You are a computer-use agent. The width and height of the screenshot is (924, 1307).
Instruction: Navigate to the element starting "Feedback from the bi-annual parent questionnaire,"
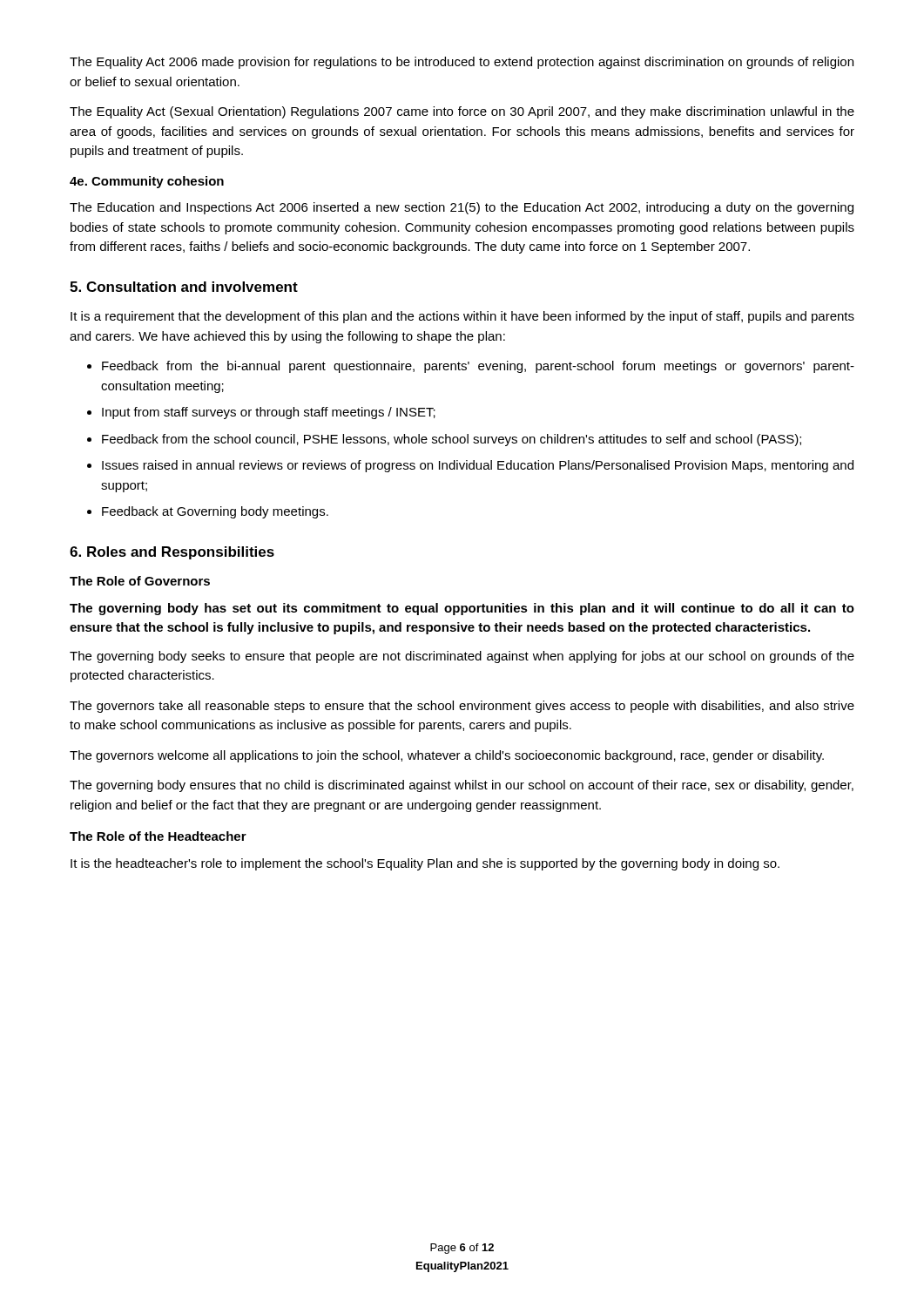(x=462, y=376)
